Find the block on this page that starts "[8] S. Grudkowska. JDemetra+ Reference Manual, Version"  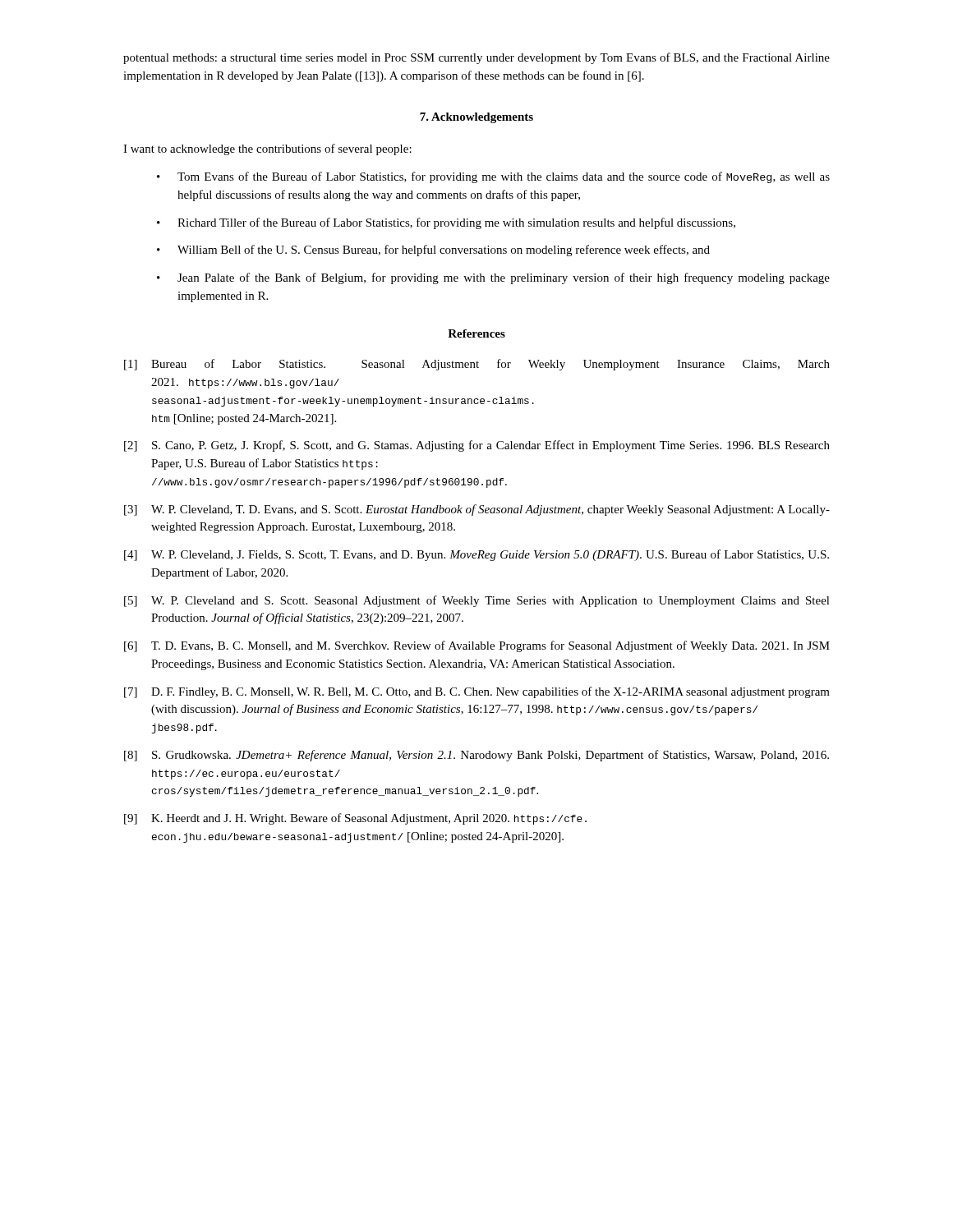[476, 756]
